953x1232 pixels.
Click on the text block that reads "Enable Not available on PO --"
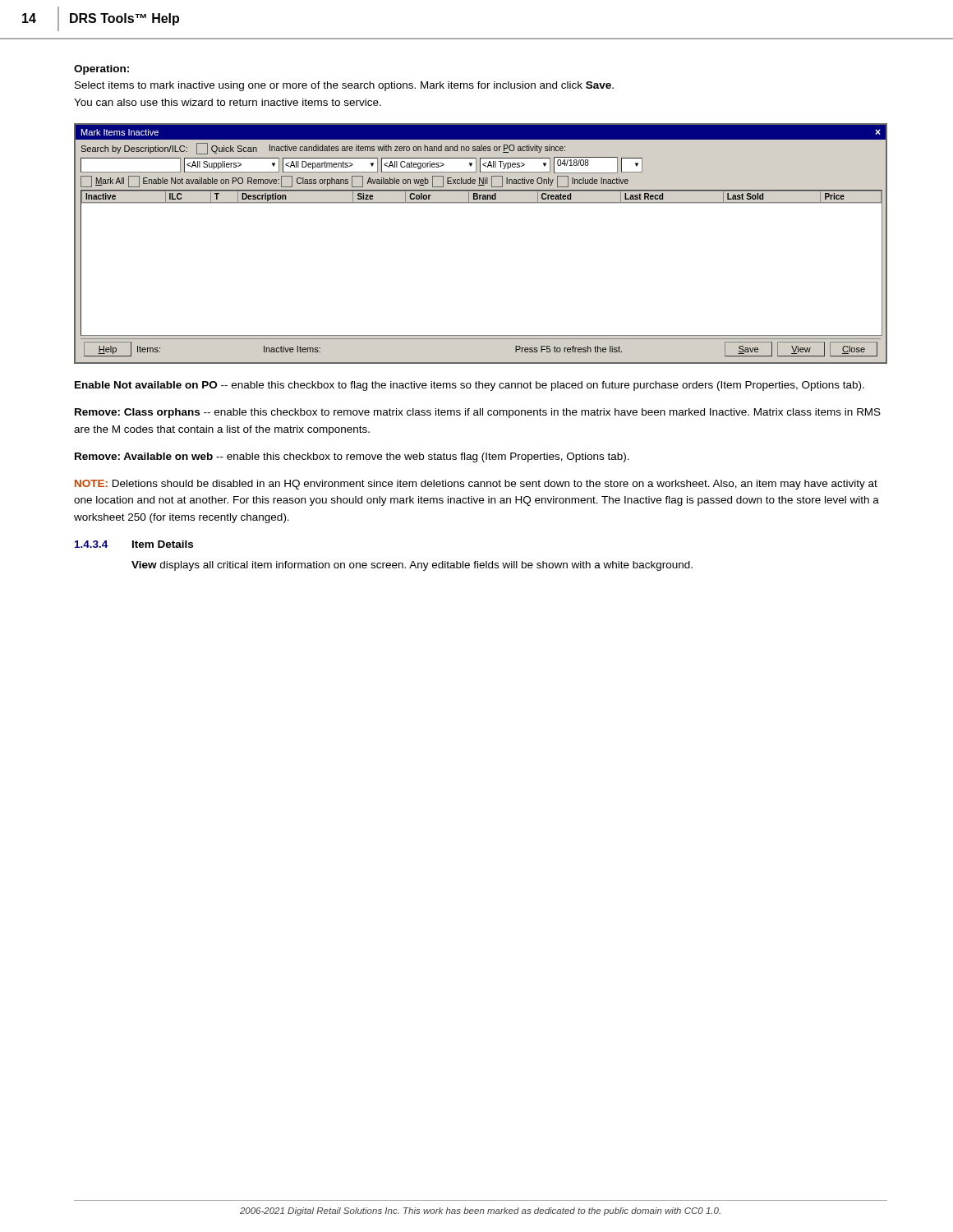(469, 385)
